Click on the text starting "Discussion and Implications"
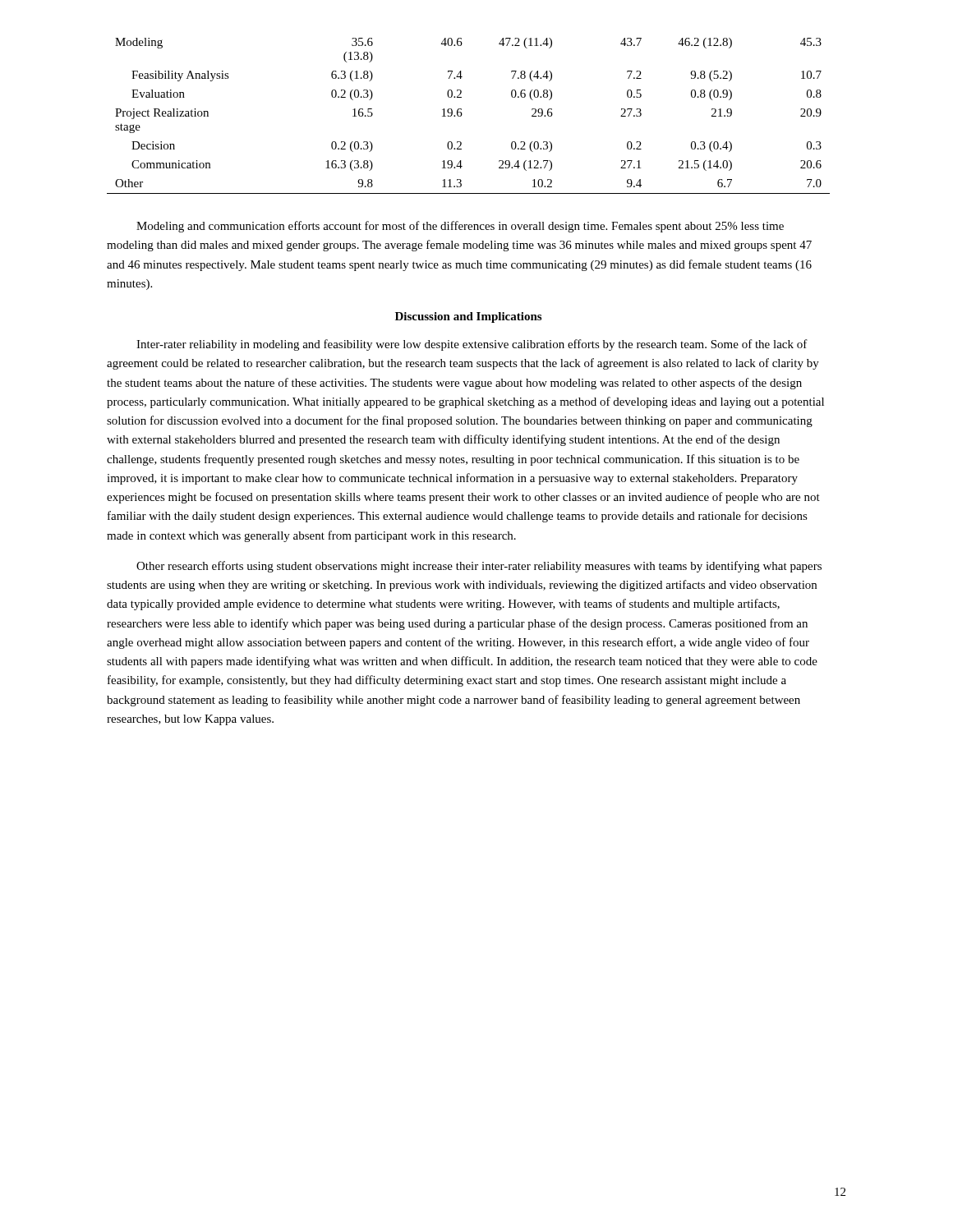 468,317
